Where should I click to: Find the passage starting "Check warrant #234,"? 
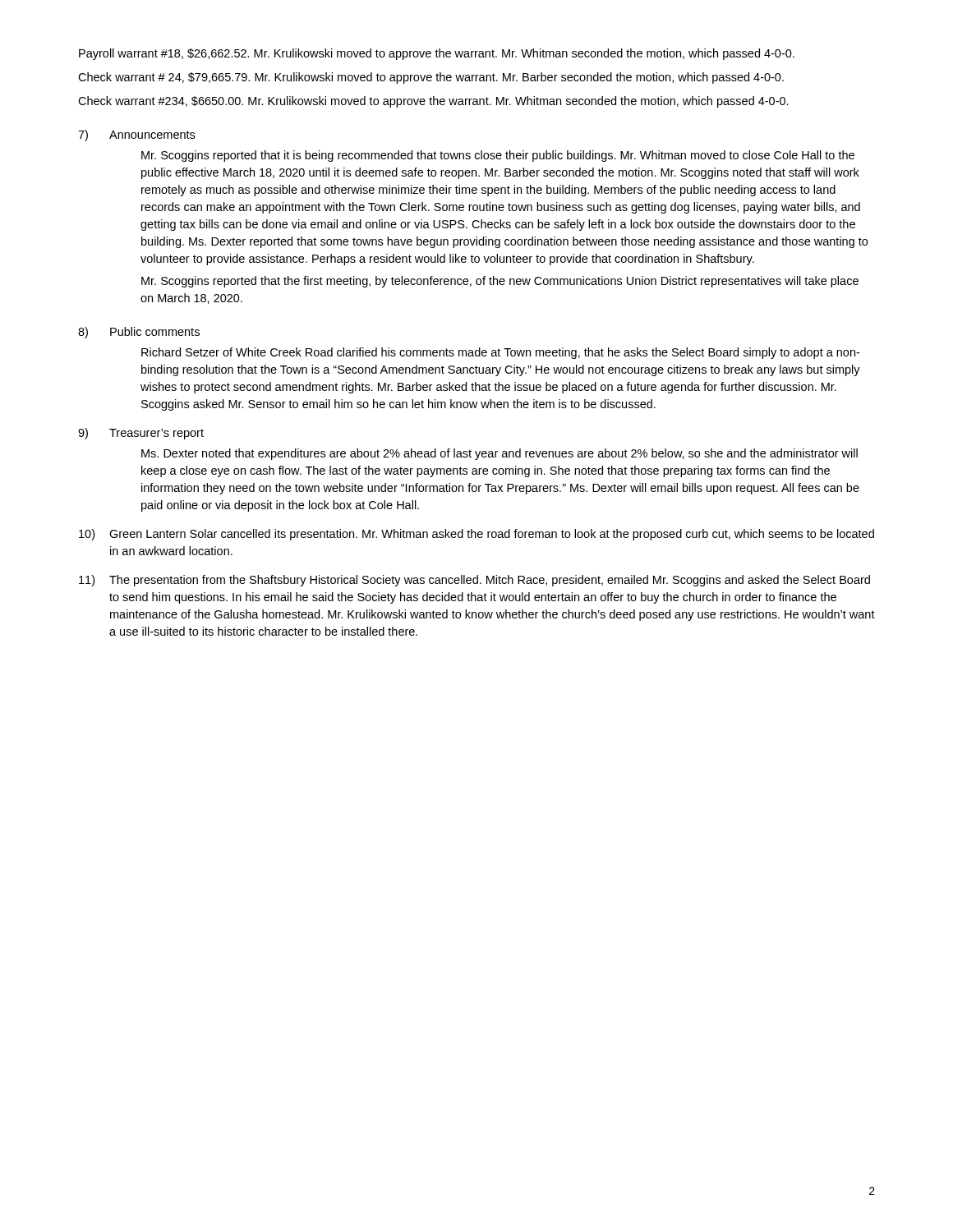434,101
